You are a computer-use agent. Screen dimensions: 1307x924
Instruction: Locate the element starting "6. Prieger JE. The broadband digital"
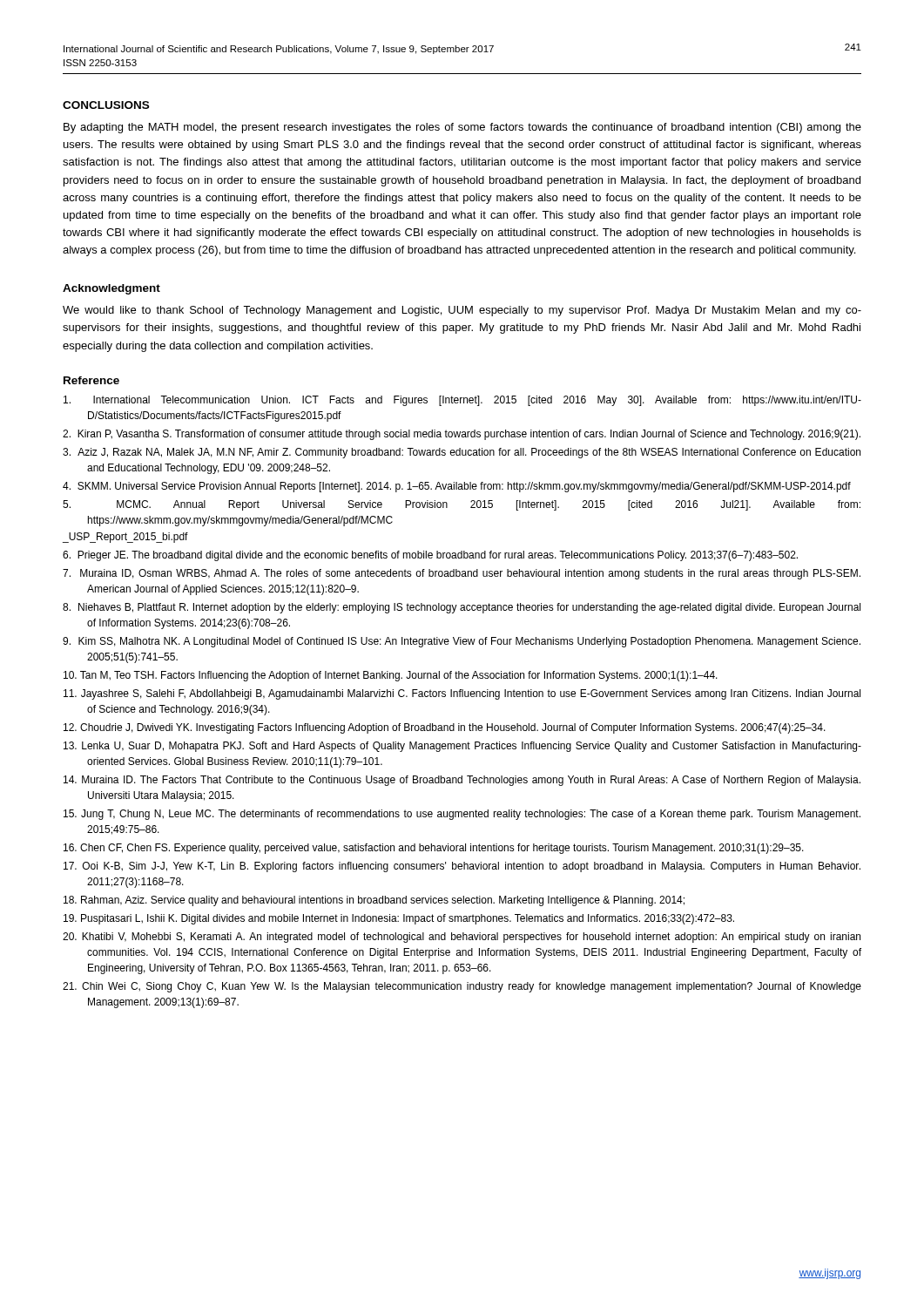coord(431,555)
